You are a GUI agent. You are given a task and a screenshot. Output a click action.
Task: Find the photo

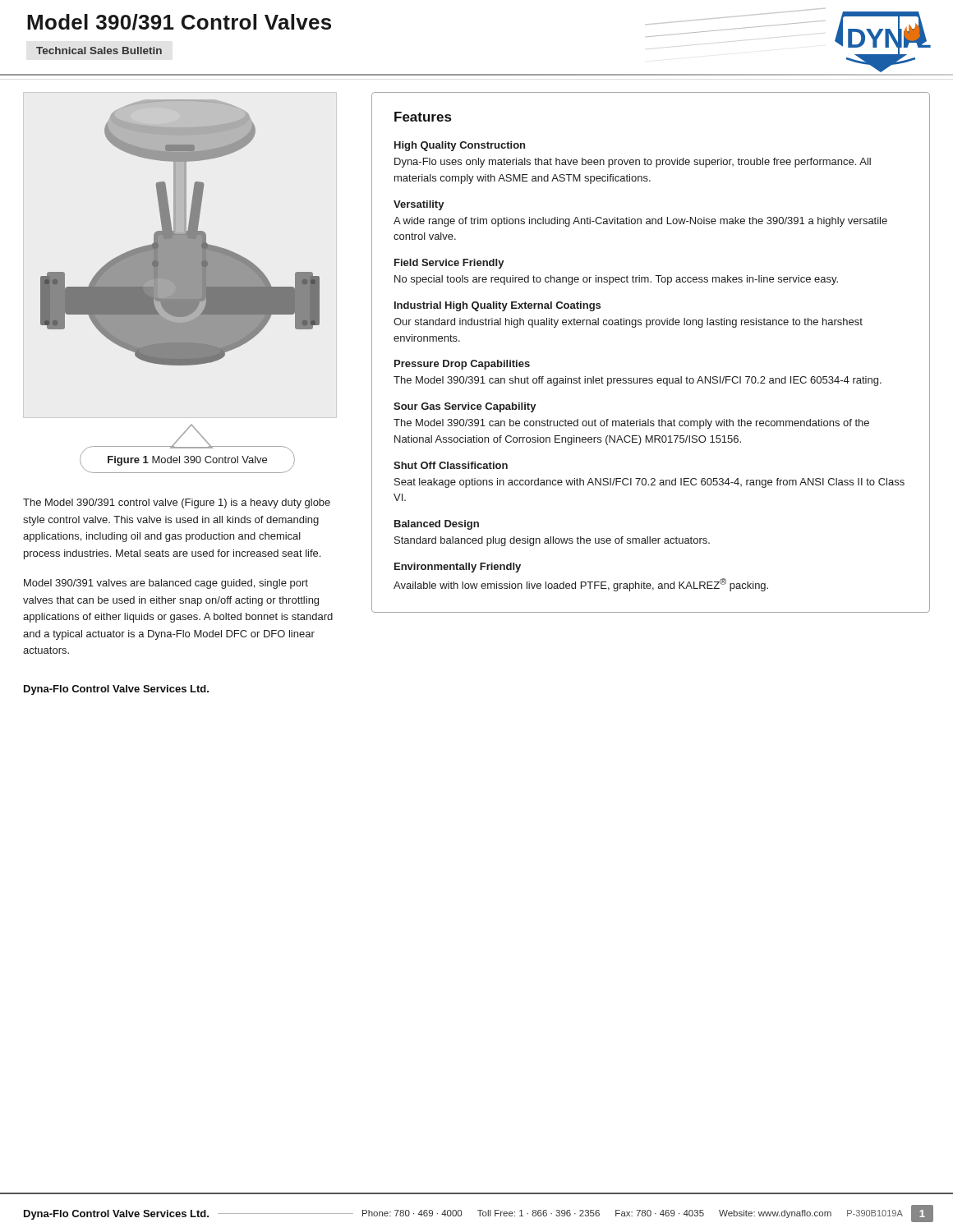click(180, 255)
